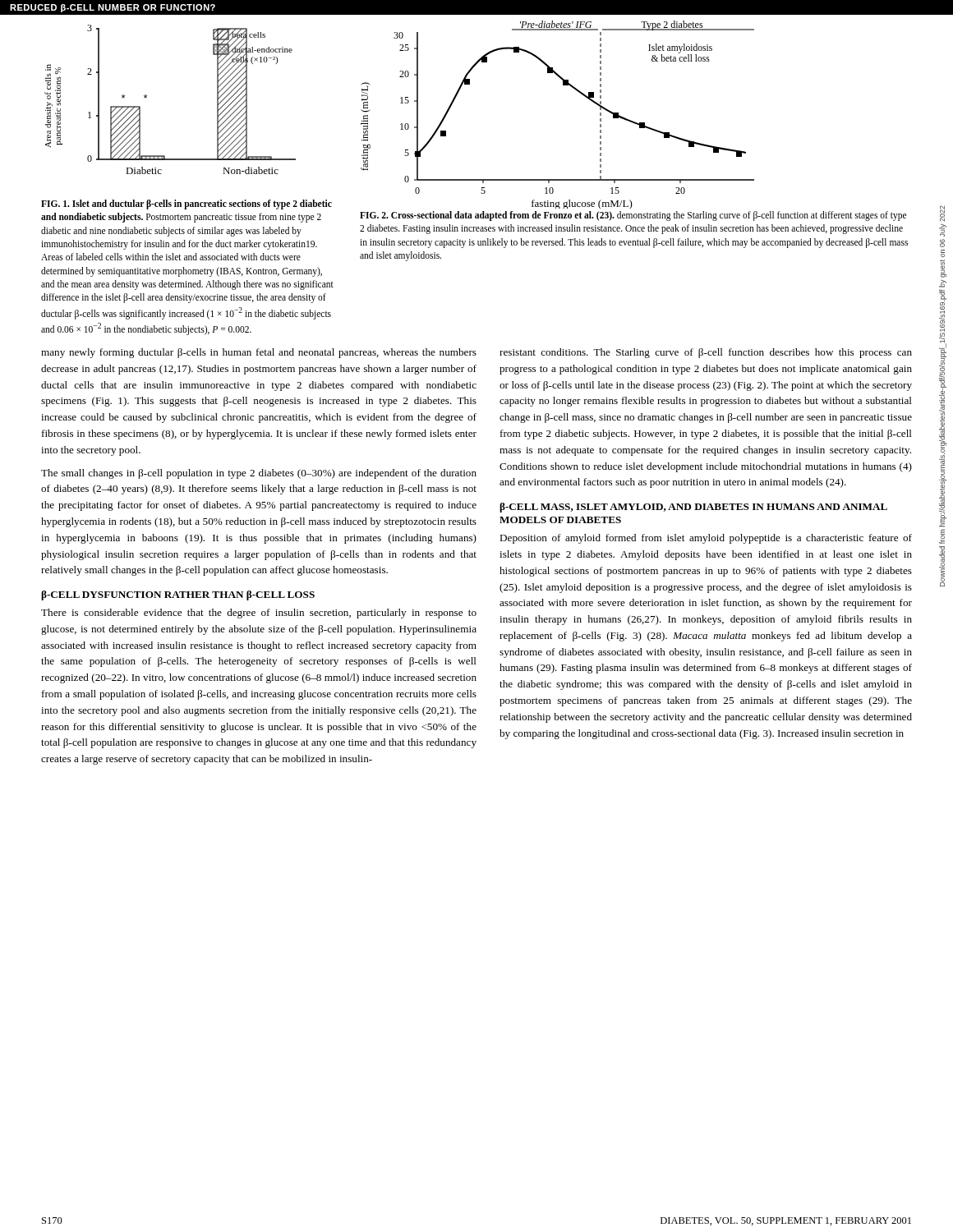Select the element starting "β-CELL DYSFUNCTION RATHER"
Image resolution: width=953 pixels, height=1232 pixels.
[178, 594]
